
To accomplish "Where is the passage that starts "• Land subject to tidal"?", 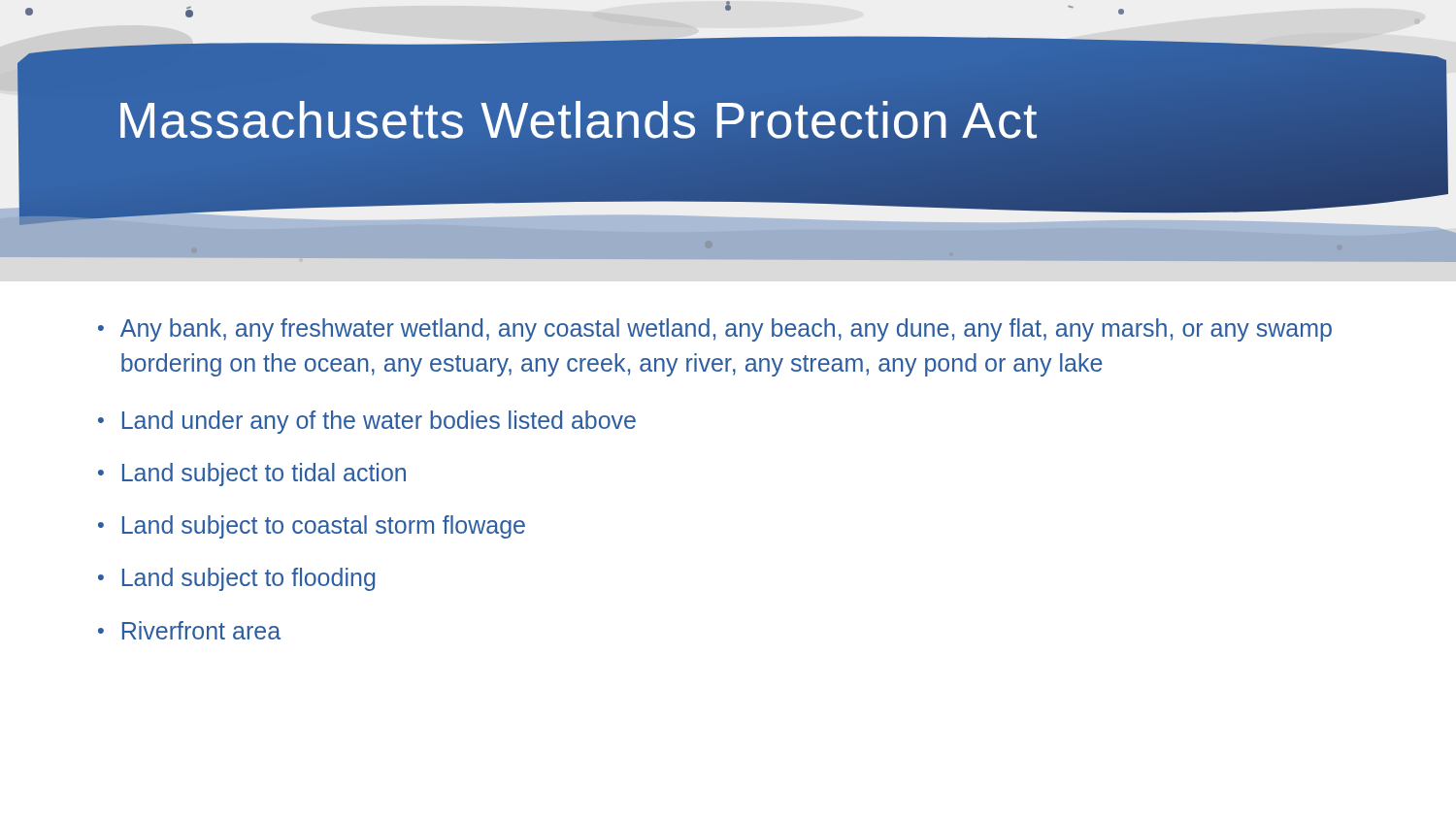I will coord(252,472).
